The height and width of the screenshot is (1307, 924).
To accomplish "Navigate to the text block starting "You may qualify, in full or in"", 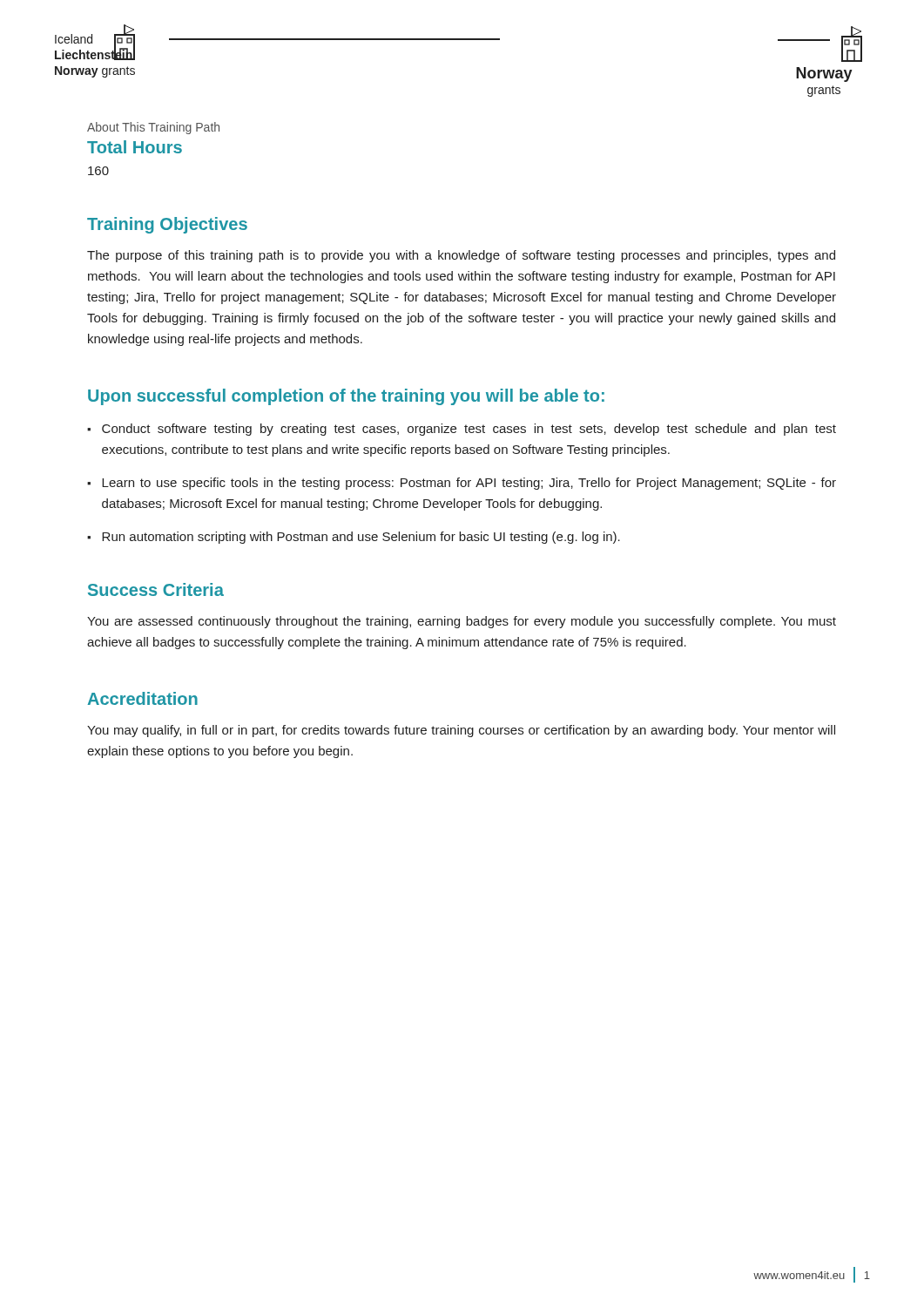I will point(462,740).
